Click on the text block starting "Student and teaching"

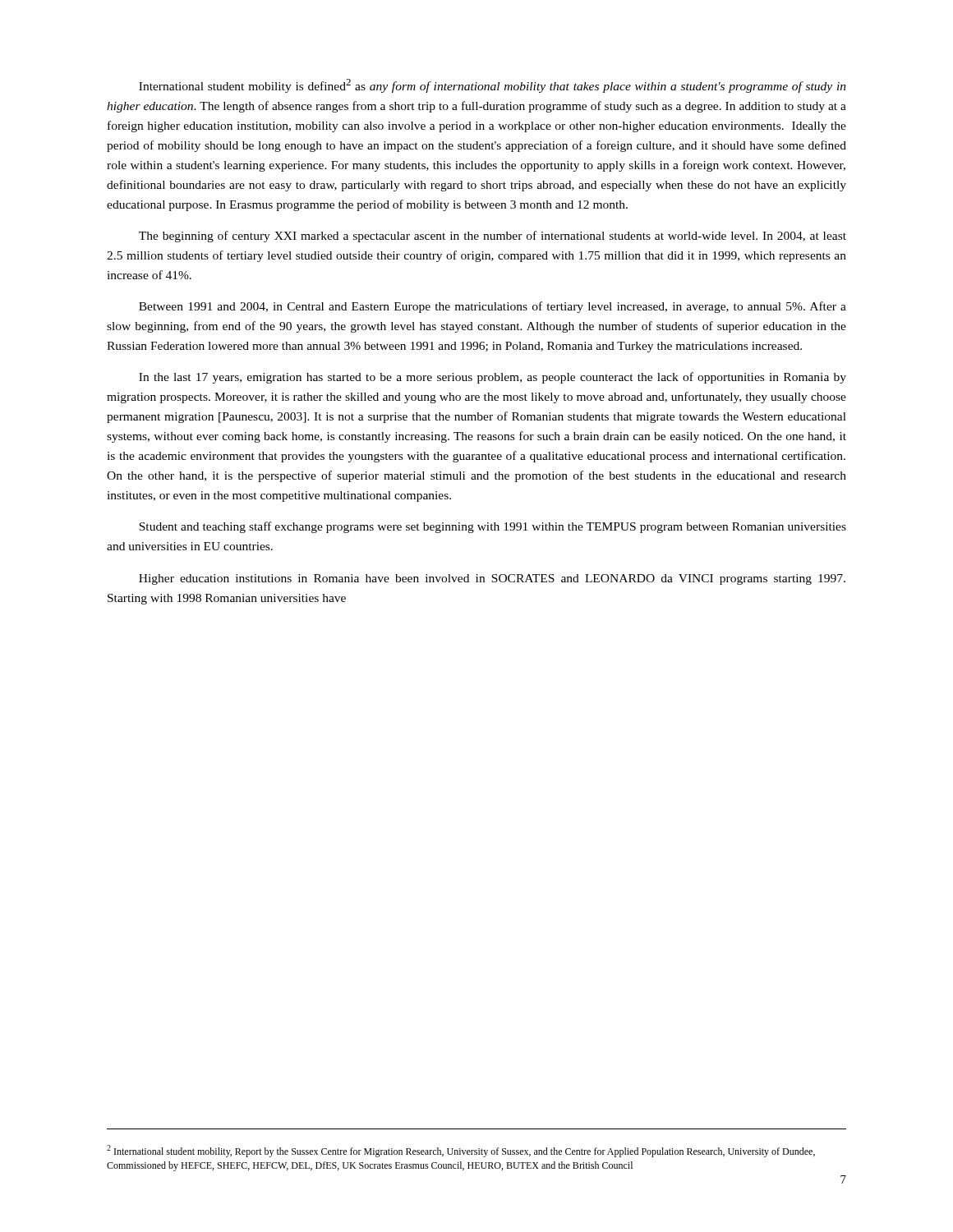pos(476,537)
